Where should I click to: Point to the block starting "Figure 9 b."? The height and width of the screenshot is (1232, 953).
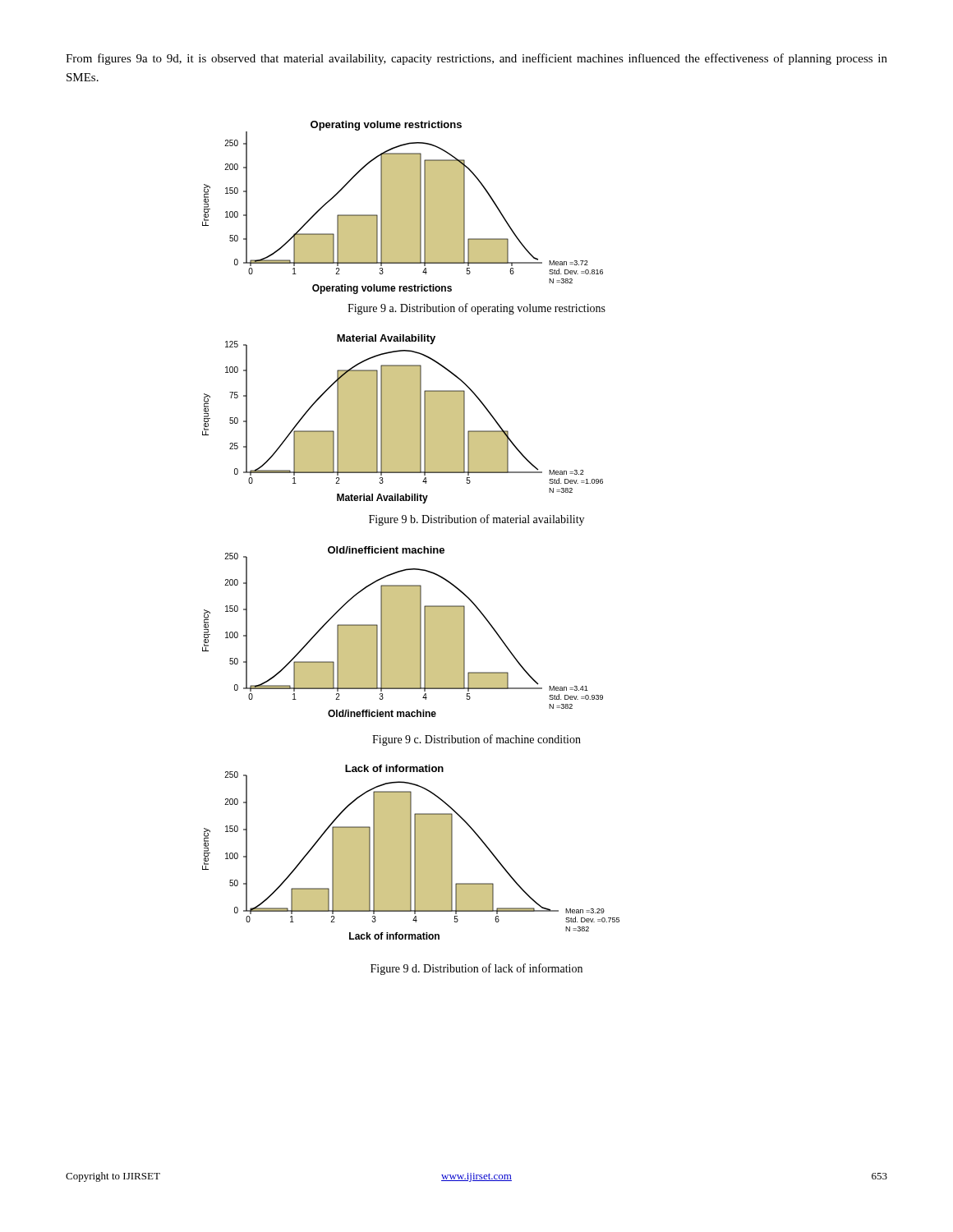tap(476, 520)
